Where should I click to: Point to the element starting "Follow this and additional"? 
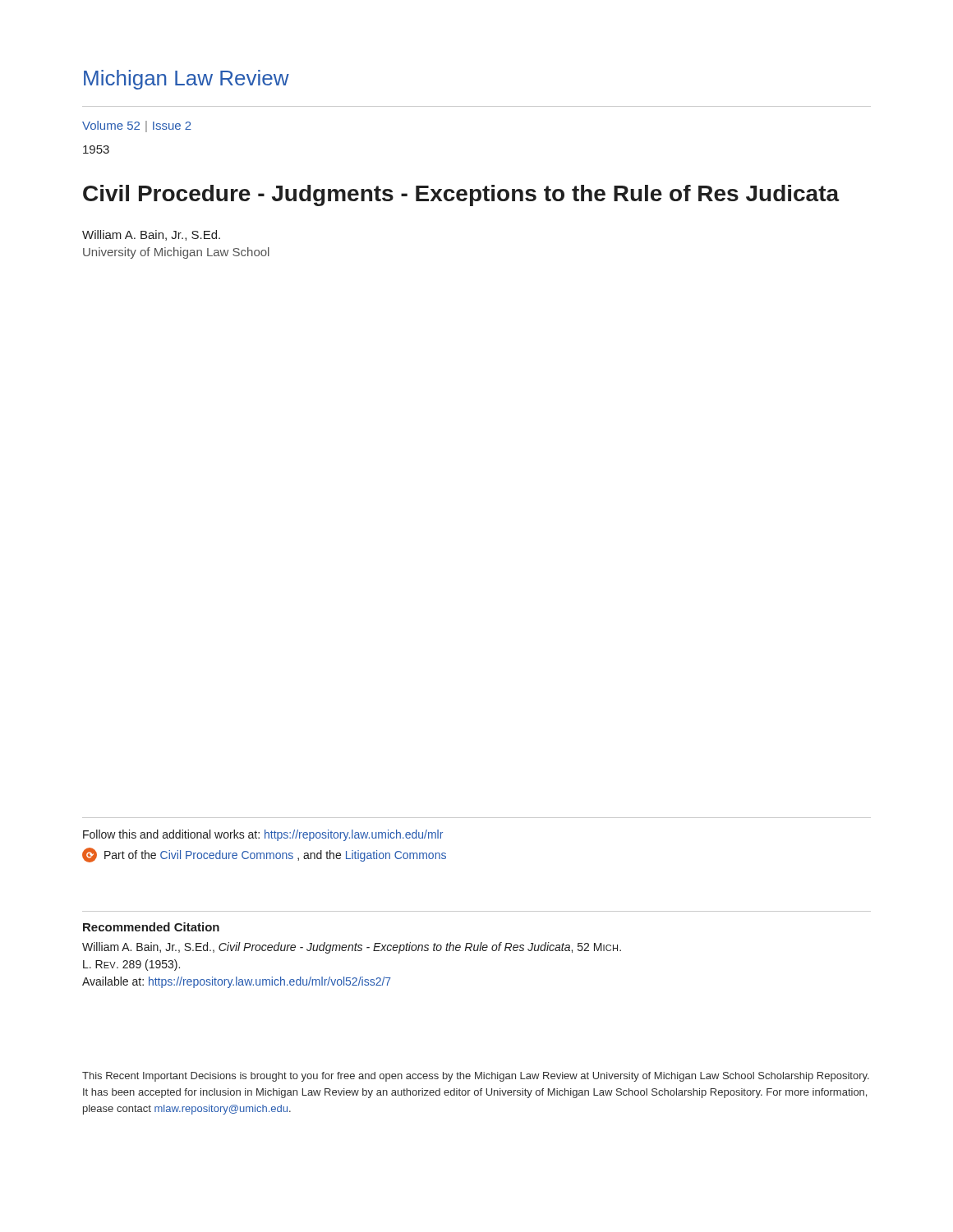[263, 835]
